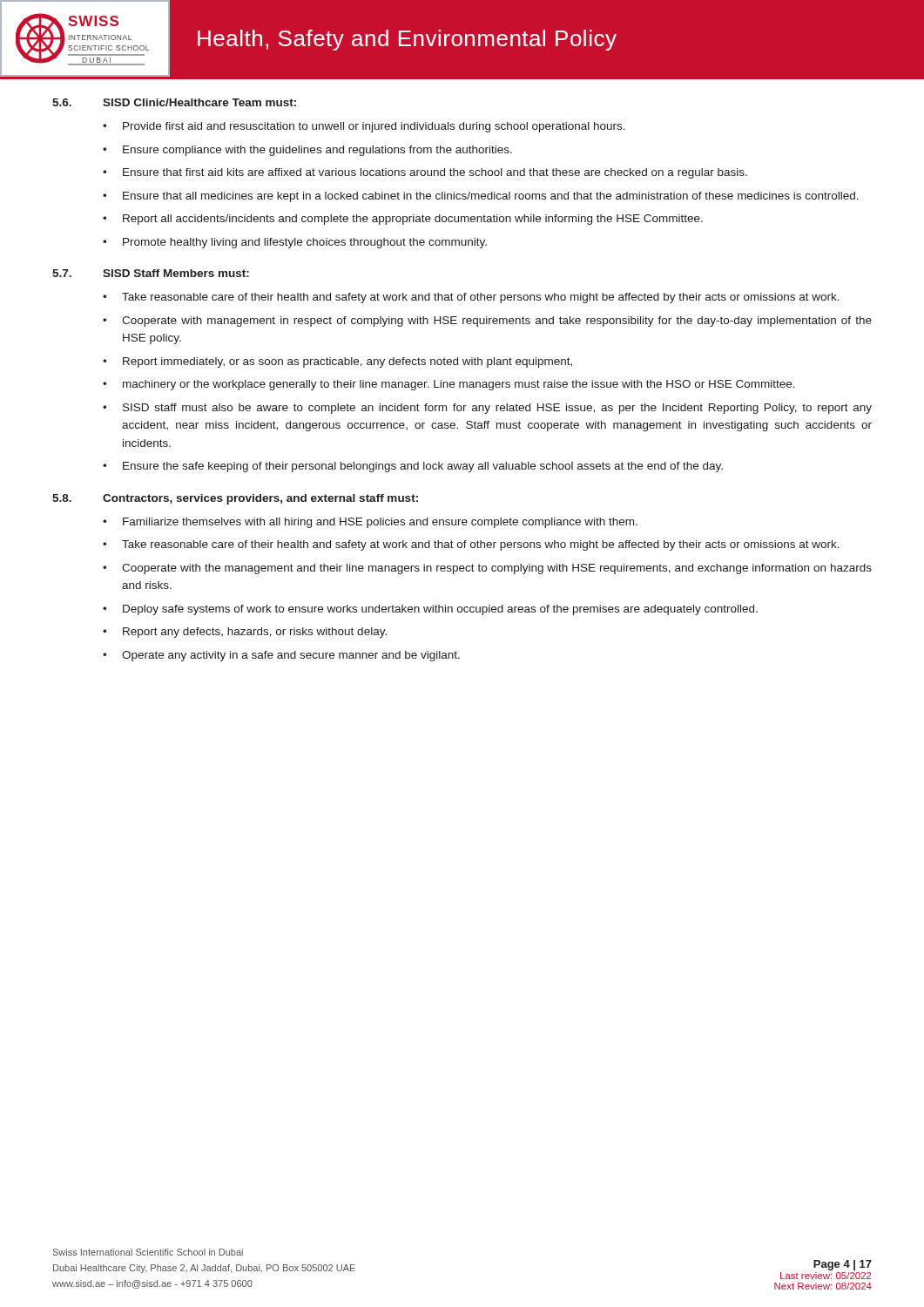Find the section header on this page that starts "5.8. Contractors, services"
The image size is (924, 1307).
[x=236, y=498]
